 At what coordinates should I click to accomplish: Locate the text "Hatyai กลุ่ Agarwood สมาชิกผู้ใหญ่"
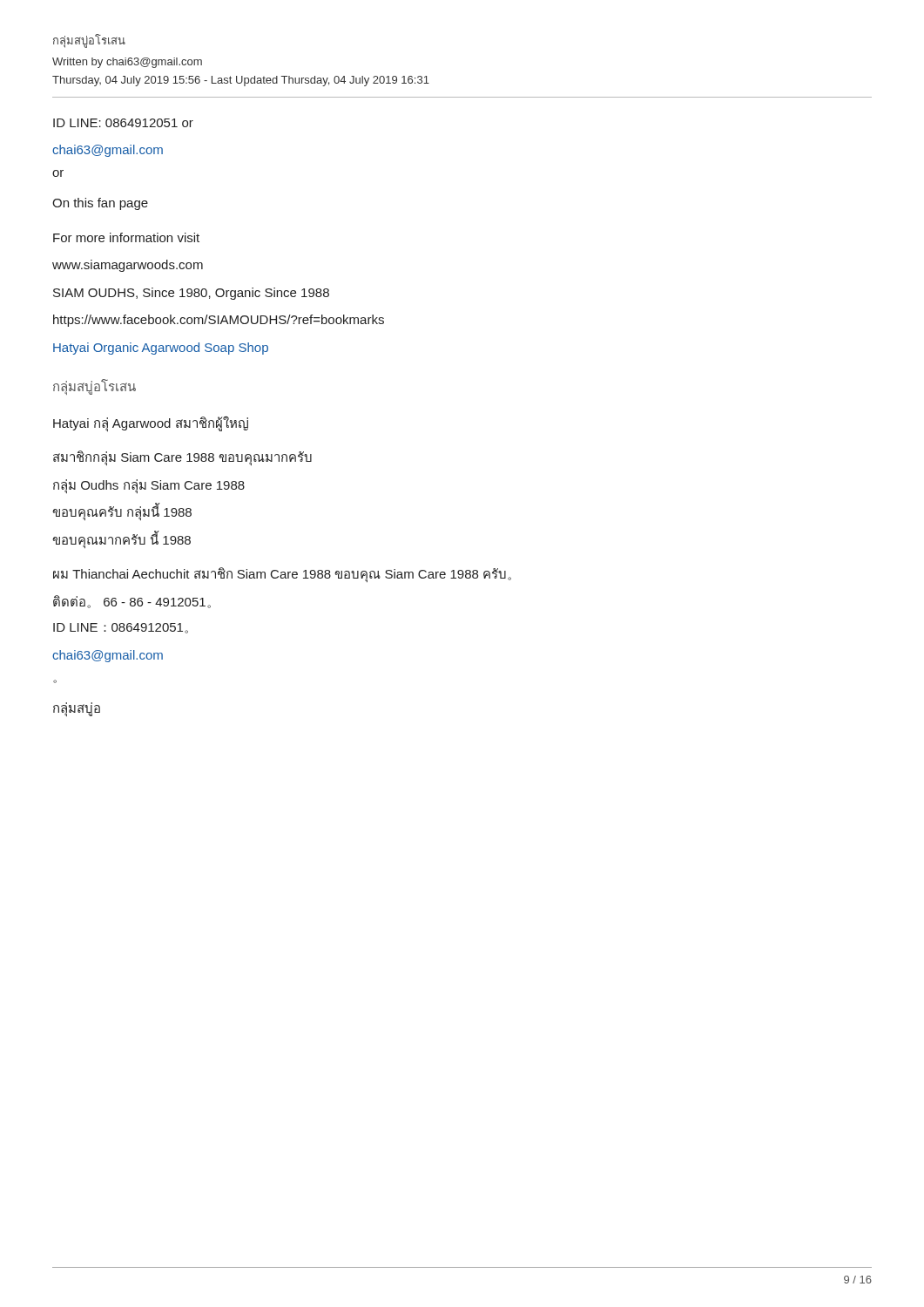[151, 423]
